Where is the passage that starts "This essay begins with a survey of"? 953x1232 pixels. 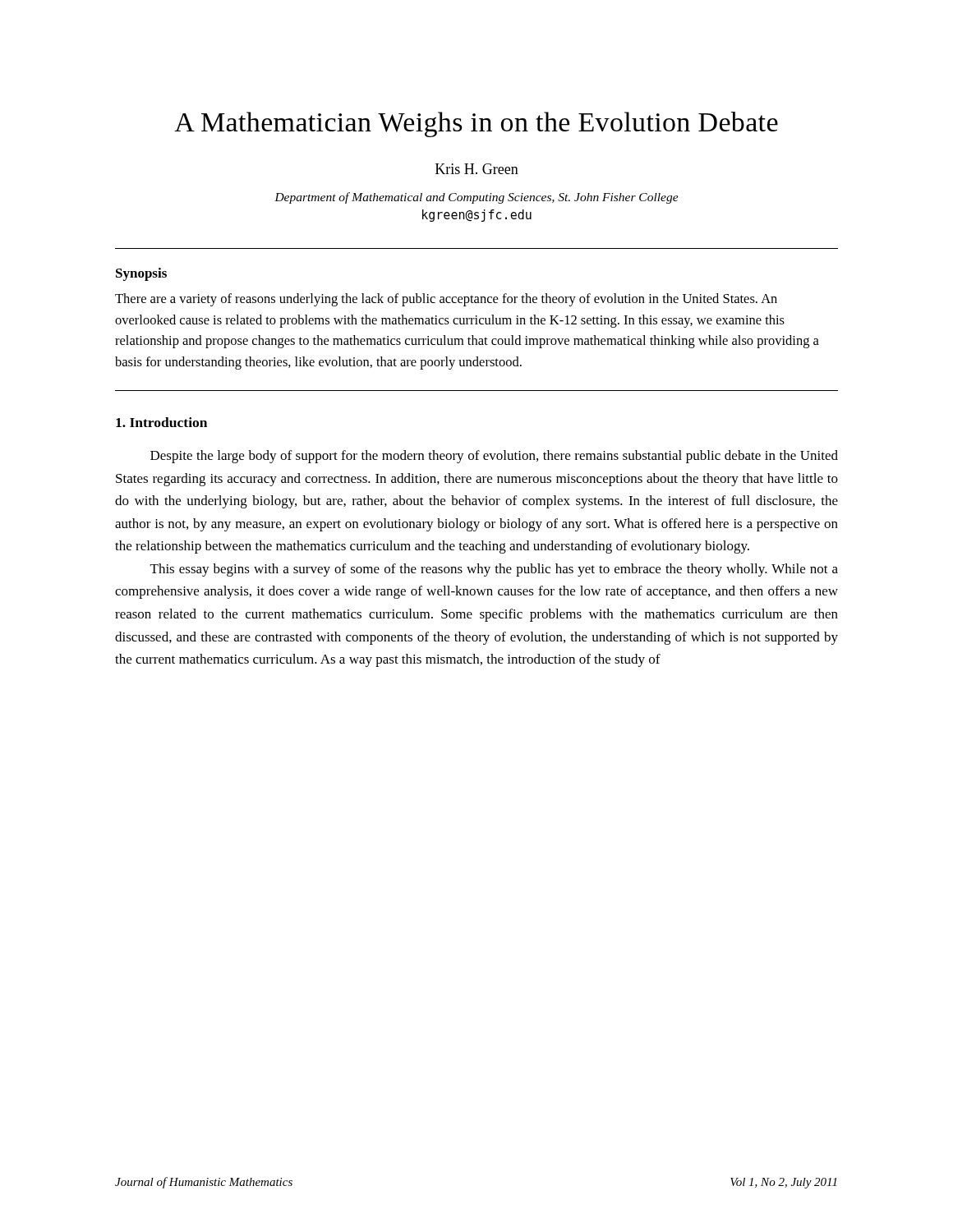476,614
